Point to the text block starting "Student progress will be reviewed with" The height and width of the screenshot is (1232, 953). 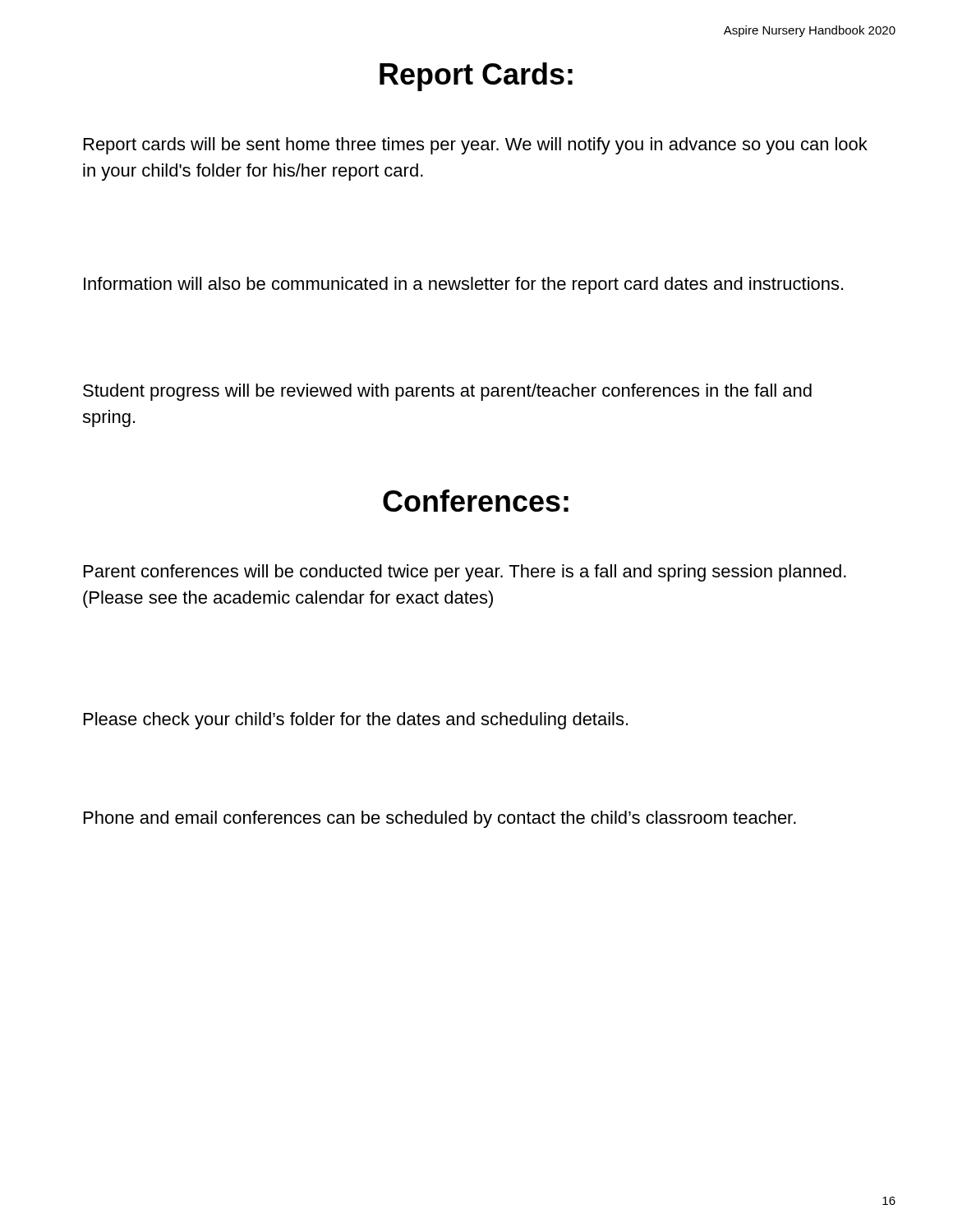(447, 404)
